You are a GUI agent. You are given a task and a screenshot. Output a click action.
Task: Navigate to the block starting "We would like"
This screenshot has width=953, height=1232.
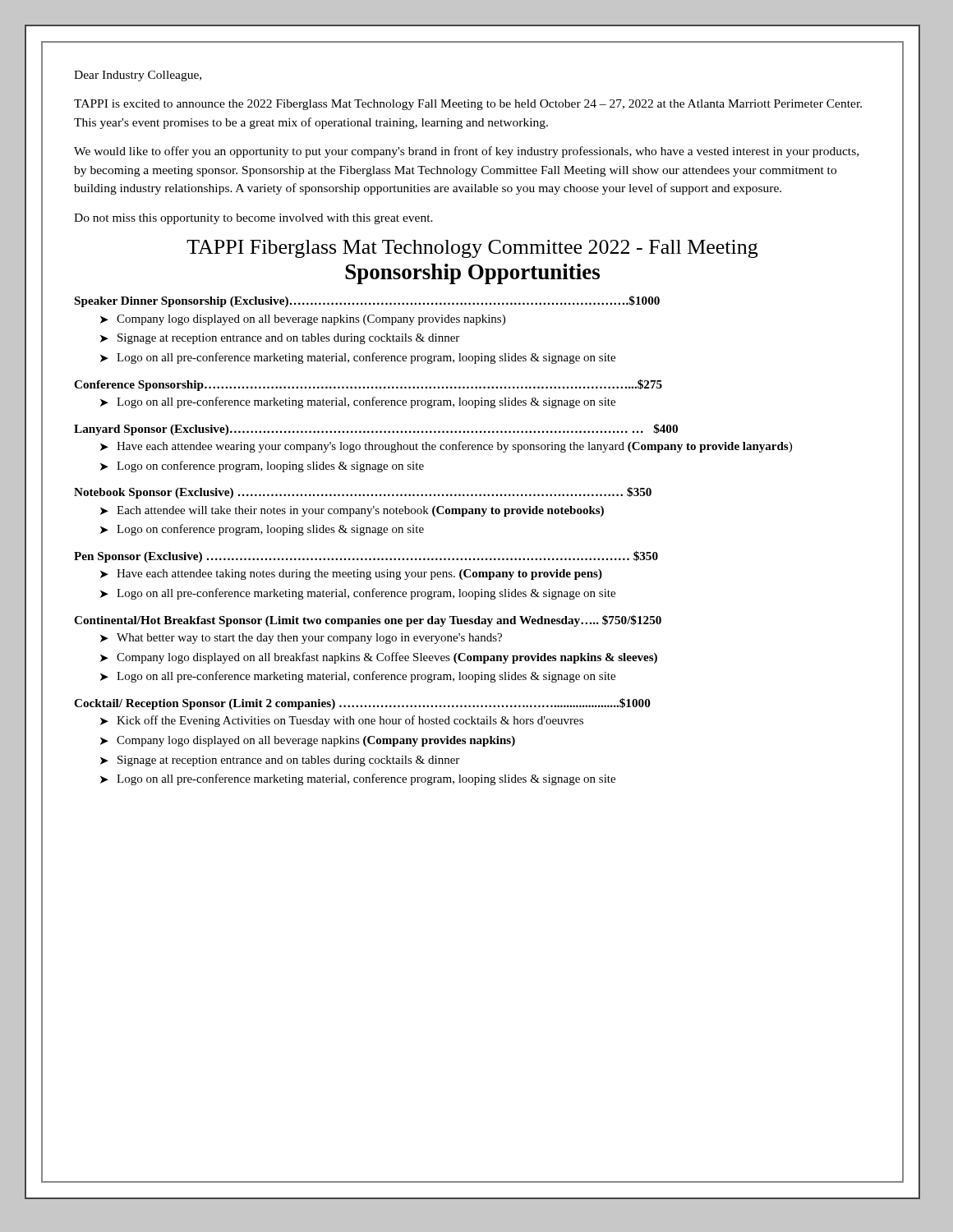tap(467, 169)
